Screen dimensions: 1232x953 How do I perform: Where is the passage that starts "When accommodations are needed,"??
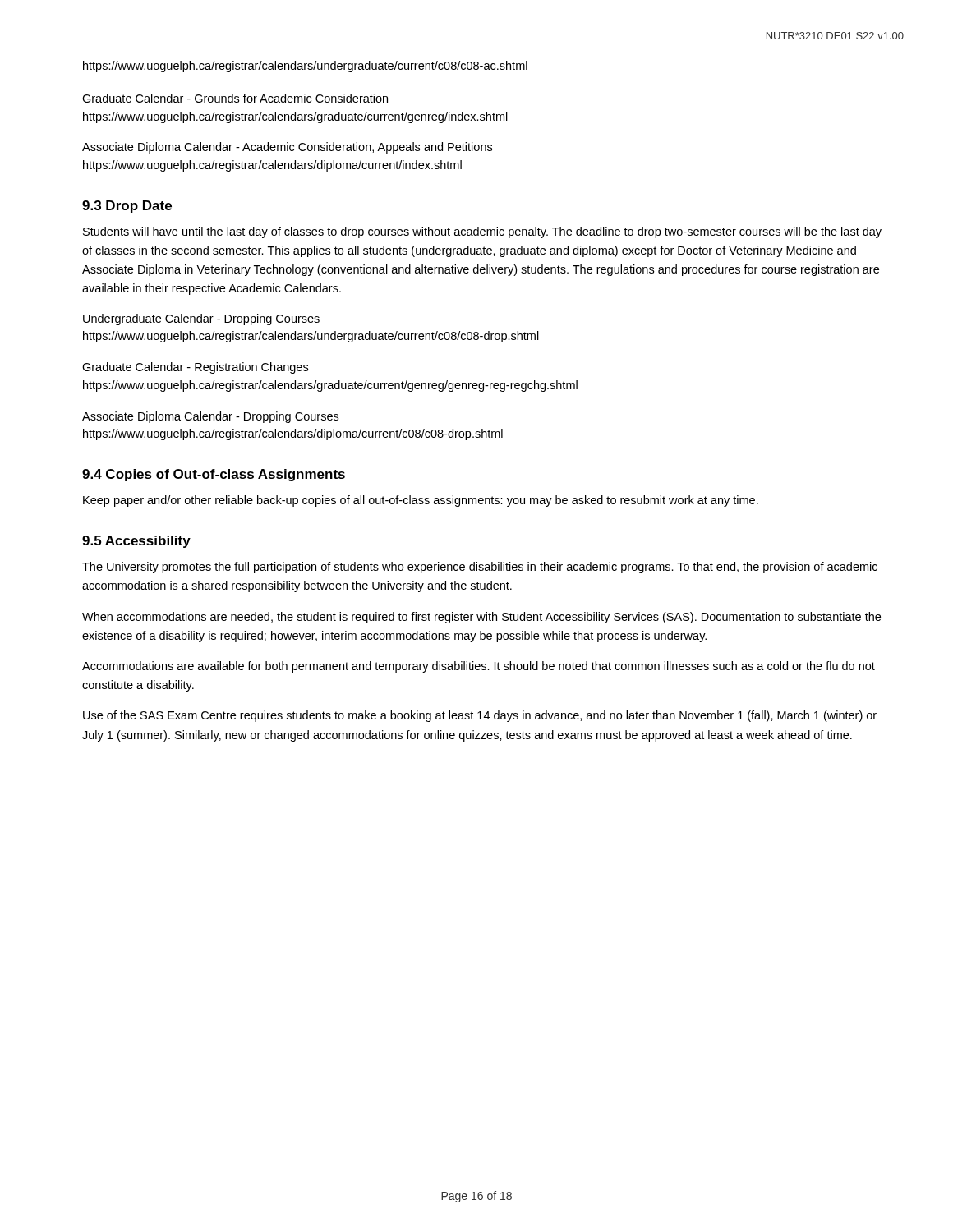pos(482,626)
